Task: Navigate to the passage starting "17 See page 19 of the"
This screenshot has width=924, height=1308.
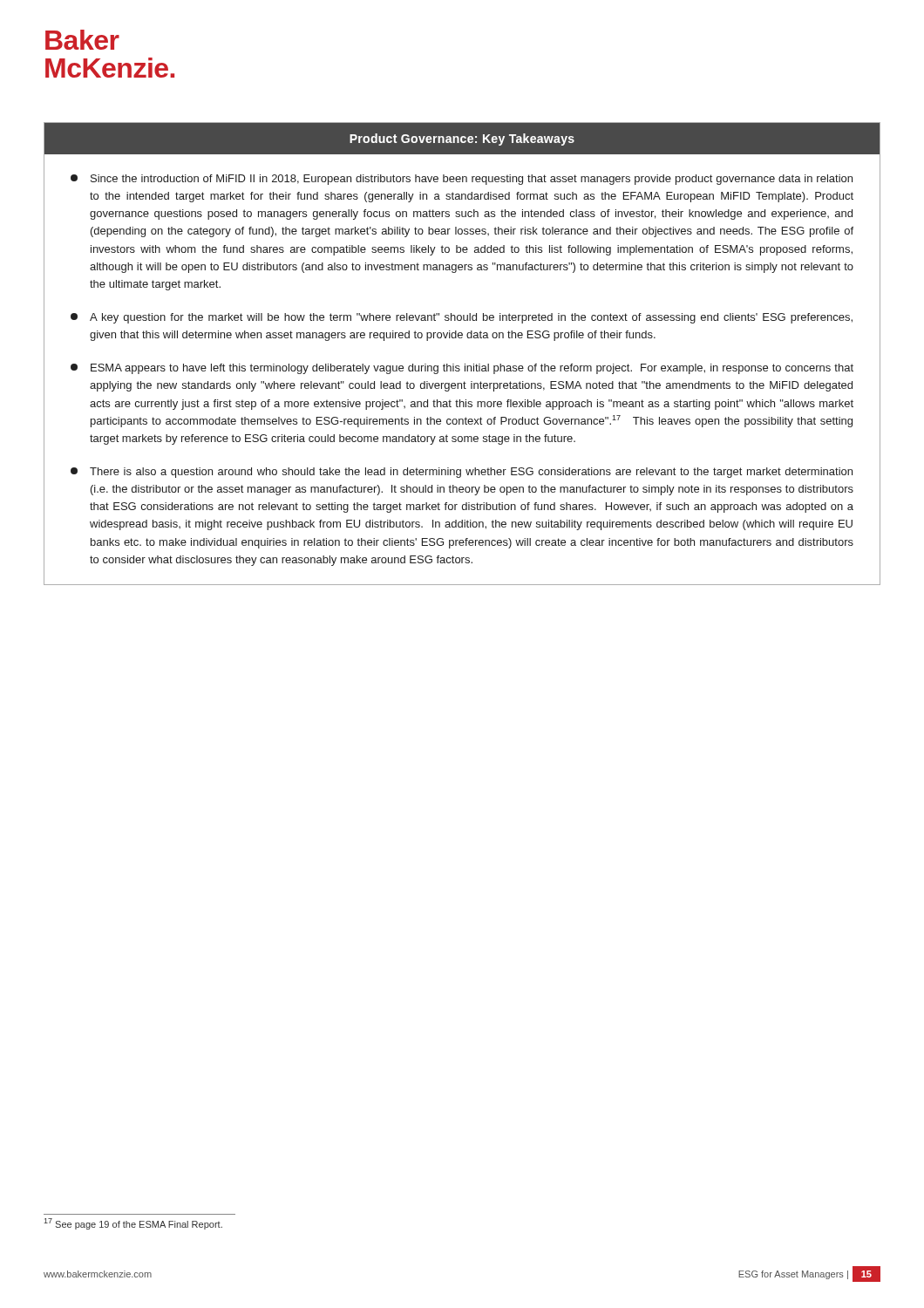Action: 133,1224
